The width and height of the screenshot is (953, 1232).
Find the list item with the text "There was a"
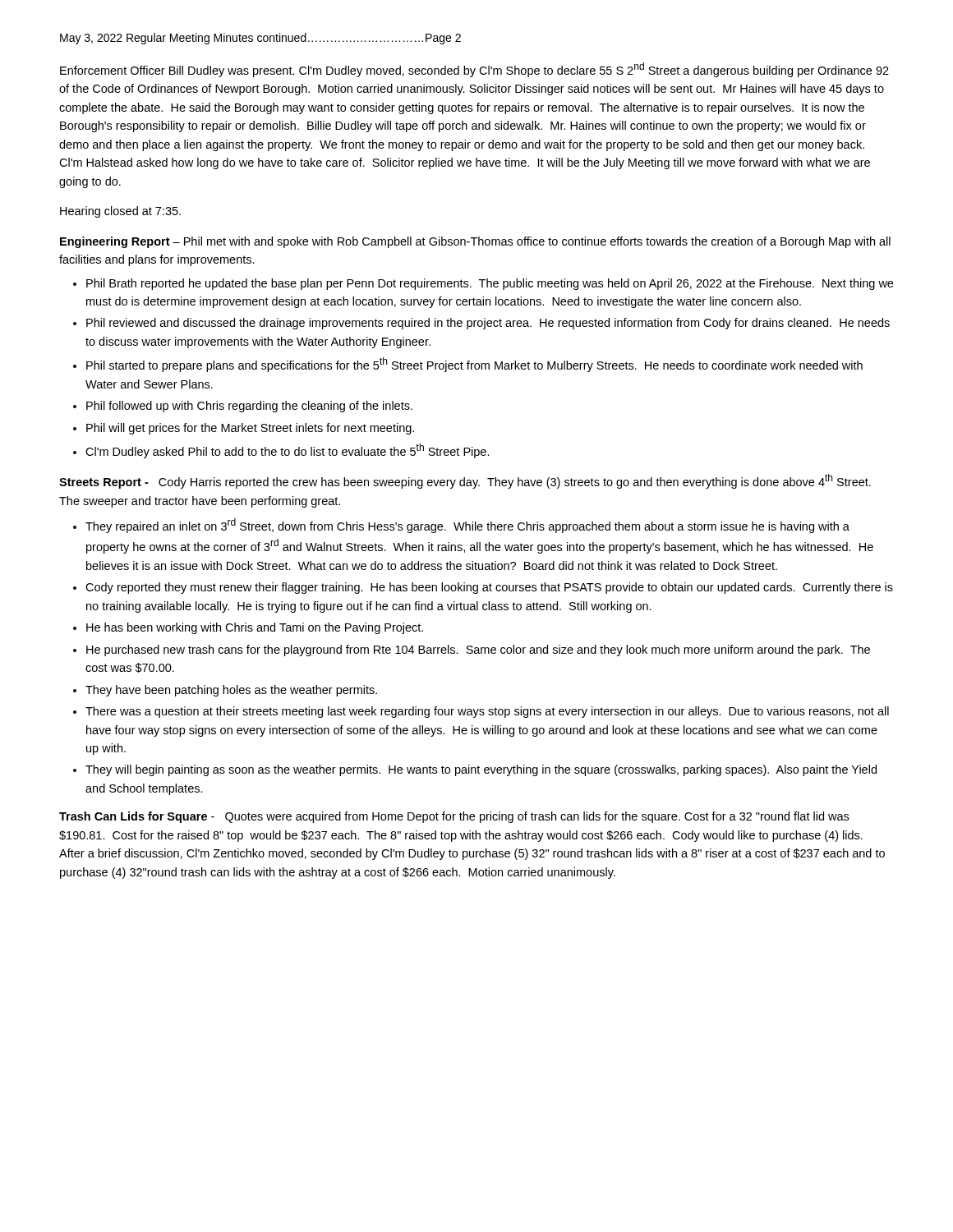pyautogui.click(x=487, y=730)
